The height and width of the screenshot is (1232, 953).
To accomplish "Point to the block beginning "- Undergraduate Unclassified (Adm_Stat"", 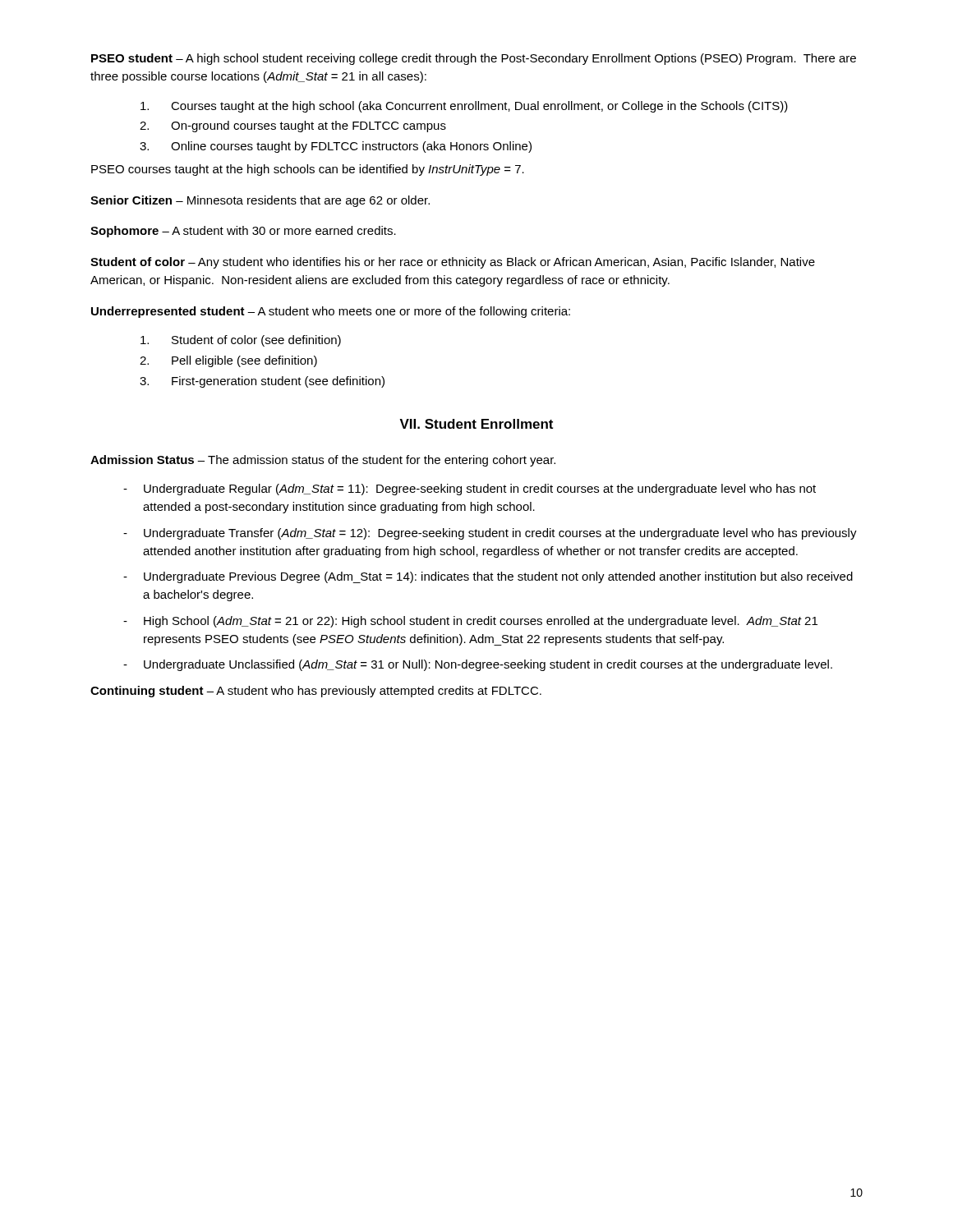I will tap(493, 665).
